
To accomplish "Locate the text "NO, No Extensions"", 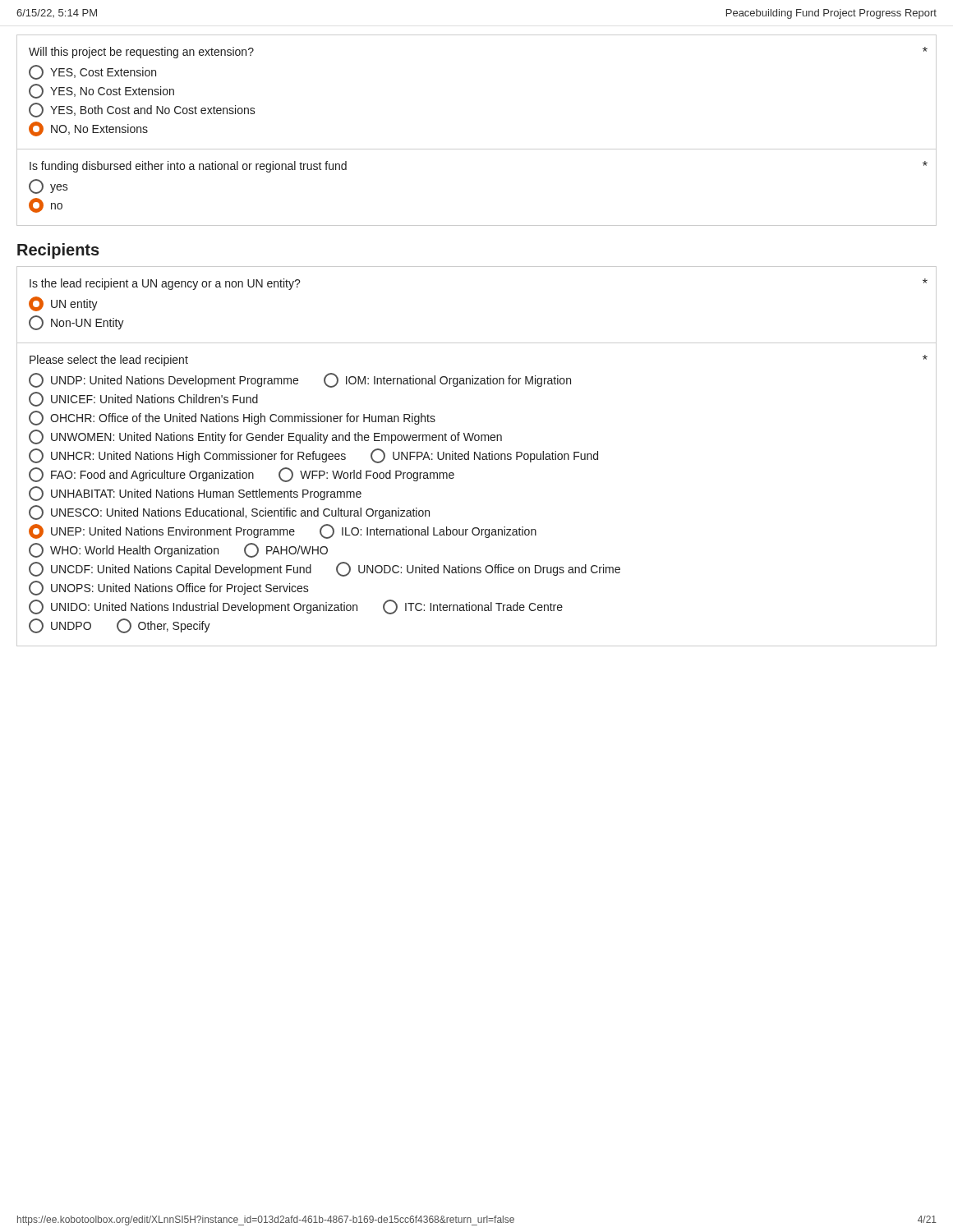I will pyautogui.click(x=88, y=129).
